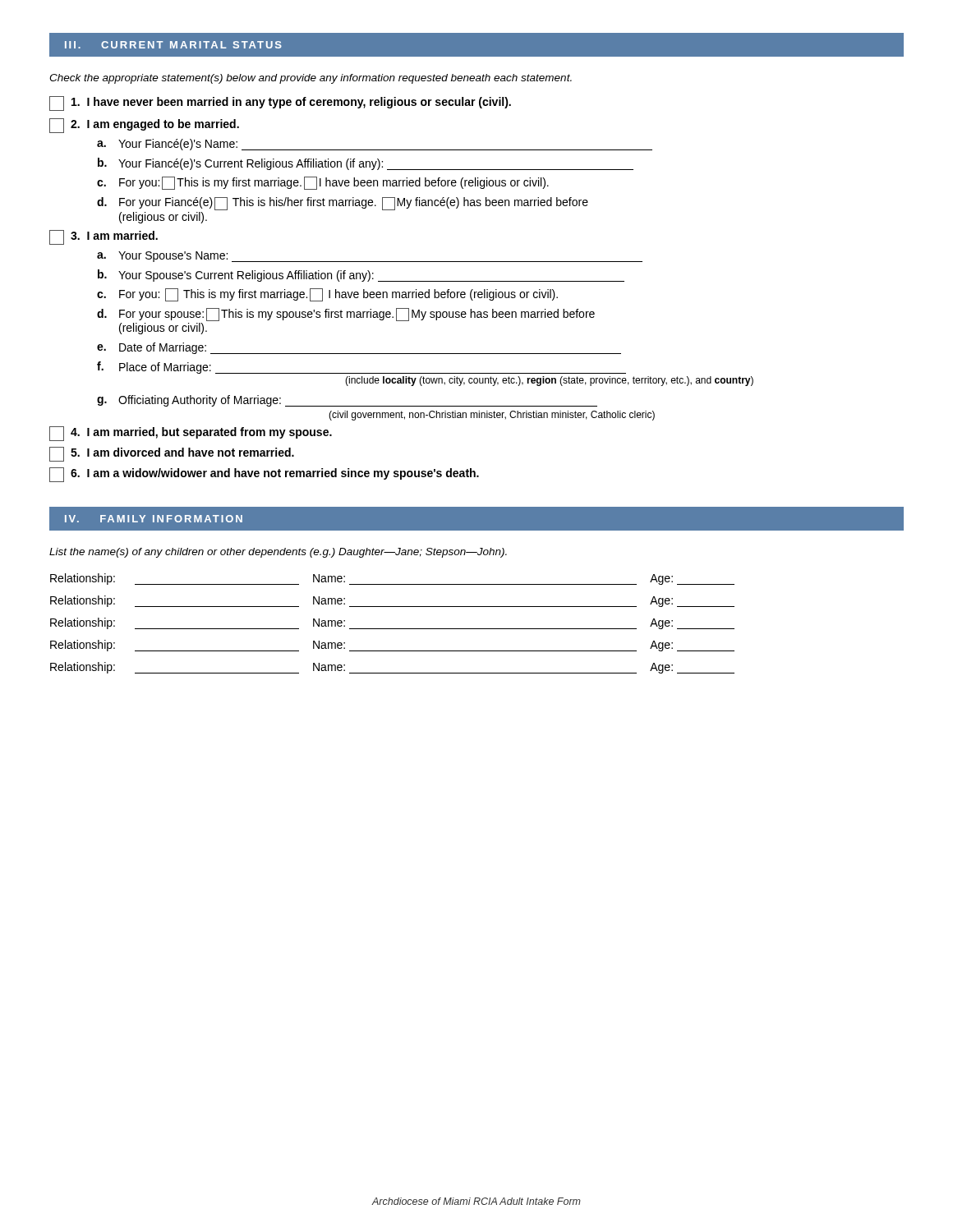The width and height of the screenshot is (953, 1232).
Task: Find the text block starting "III. CURRENT MARITAL STATUS"
Action: point(476,45)
